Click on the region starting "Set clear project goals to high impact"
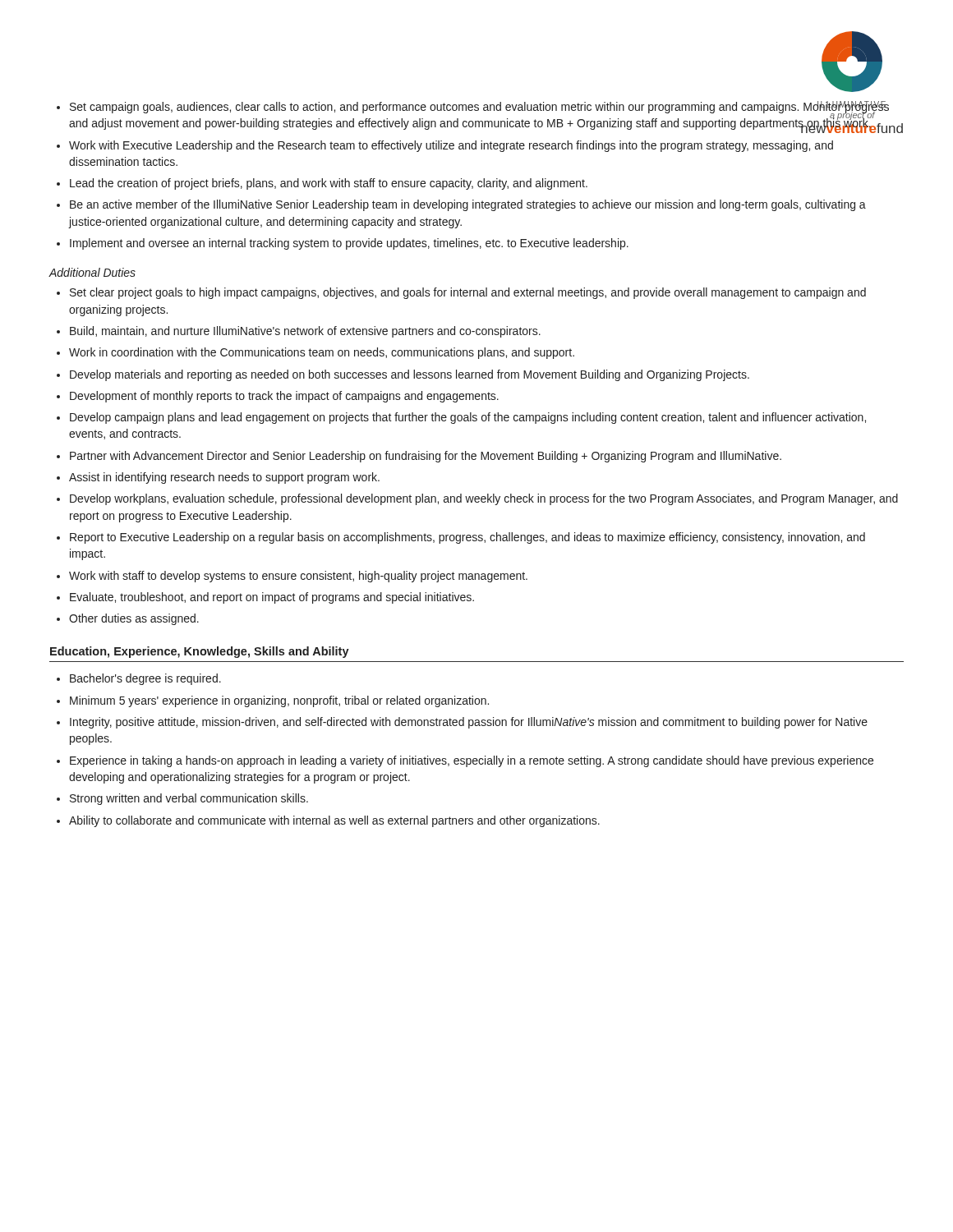This screenshot has width=953, height=1232. click(x=486, y=301)
